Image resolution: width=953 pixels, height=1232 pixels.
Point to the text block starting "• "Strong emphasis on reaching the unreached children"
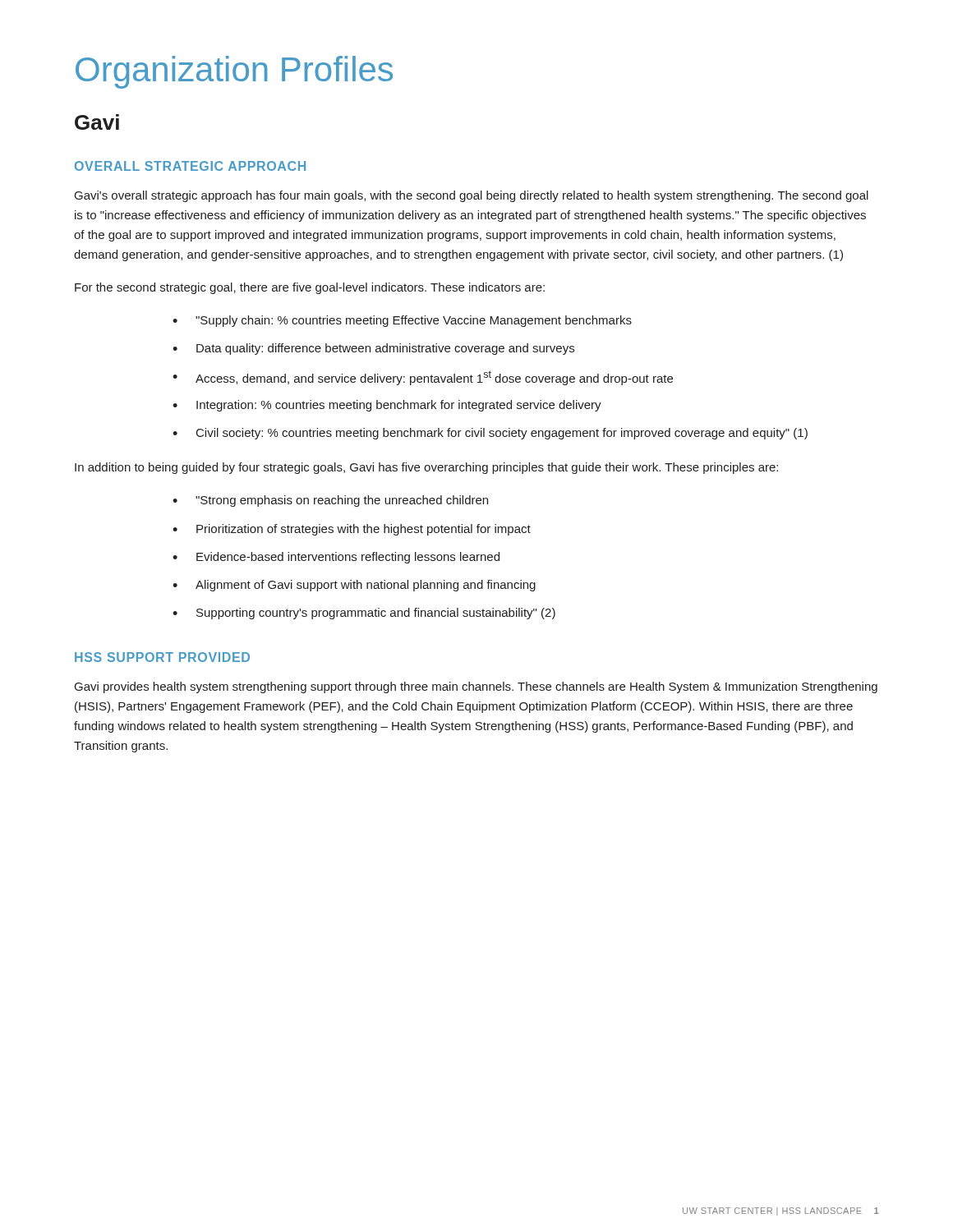coord(330,501)
